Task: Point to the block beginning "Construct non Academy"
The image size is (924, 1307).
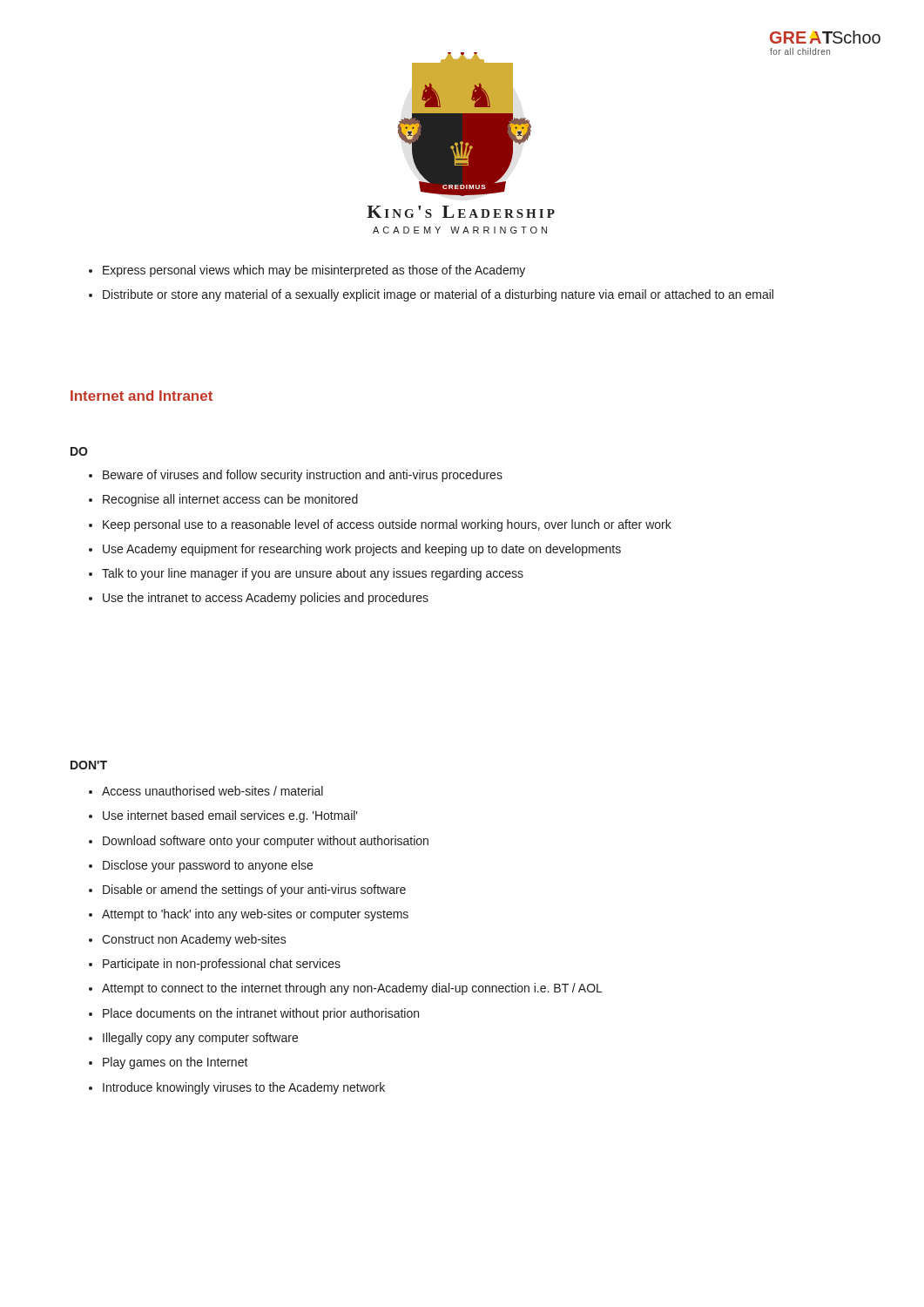Action: (194, 939)
